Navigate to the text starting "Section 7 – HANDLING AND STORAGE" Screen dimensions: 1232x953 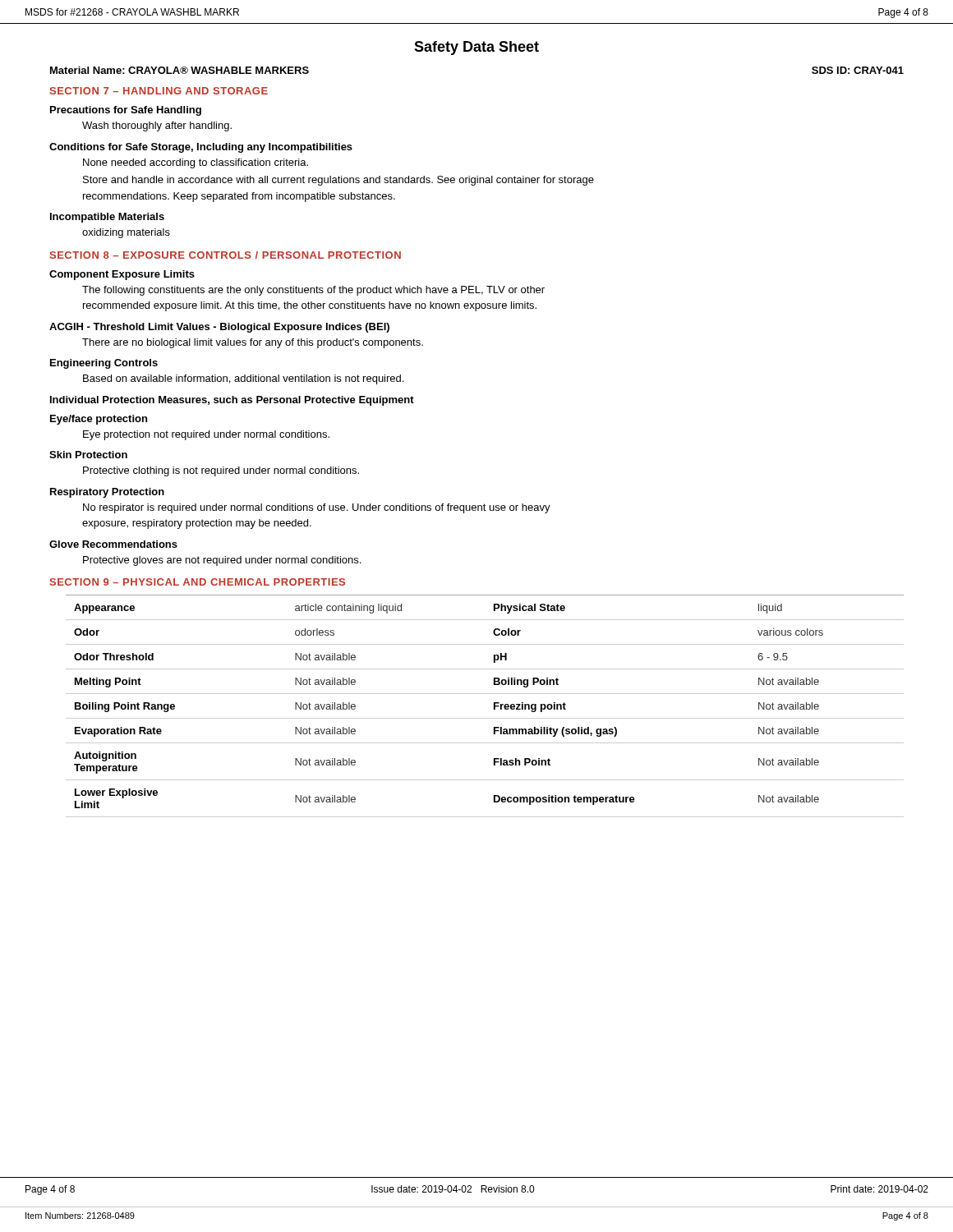pos(159,91)
